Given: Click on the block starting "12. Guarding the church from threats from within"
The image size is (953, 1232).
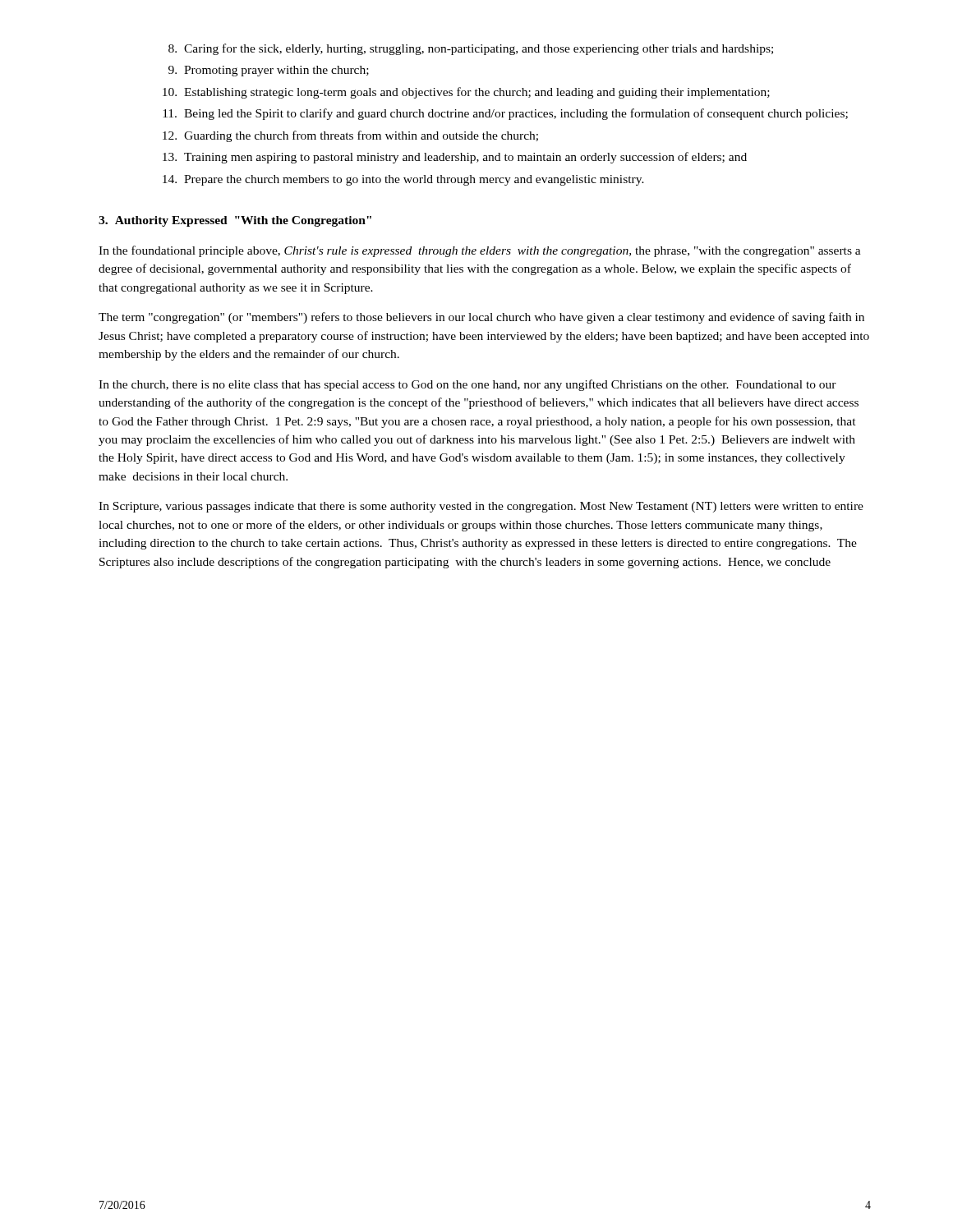Looking at the screenshot, I should click(x=509, y=136).
